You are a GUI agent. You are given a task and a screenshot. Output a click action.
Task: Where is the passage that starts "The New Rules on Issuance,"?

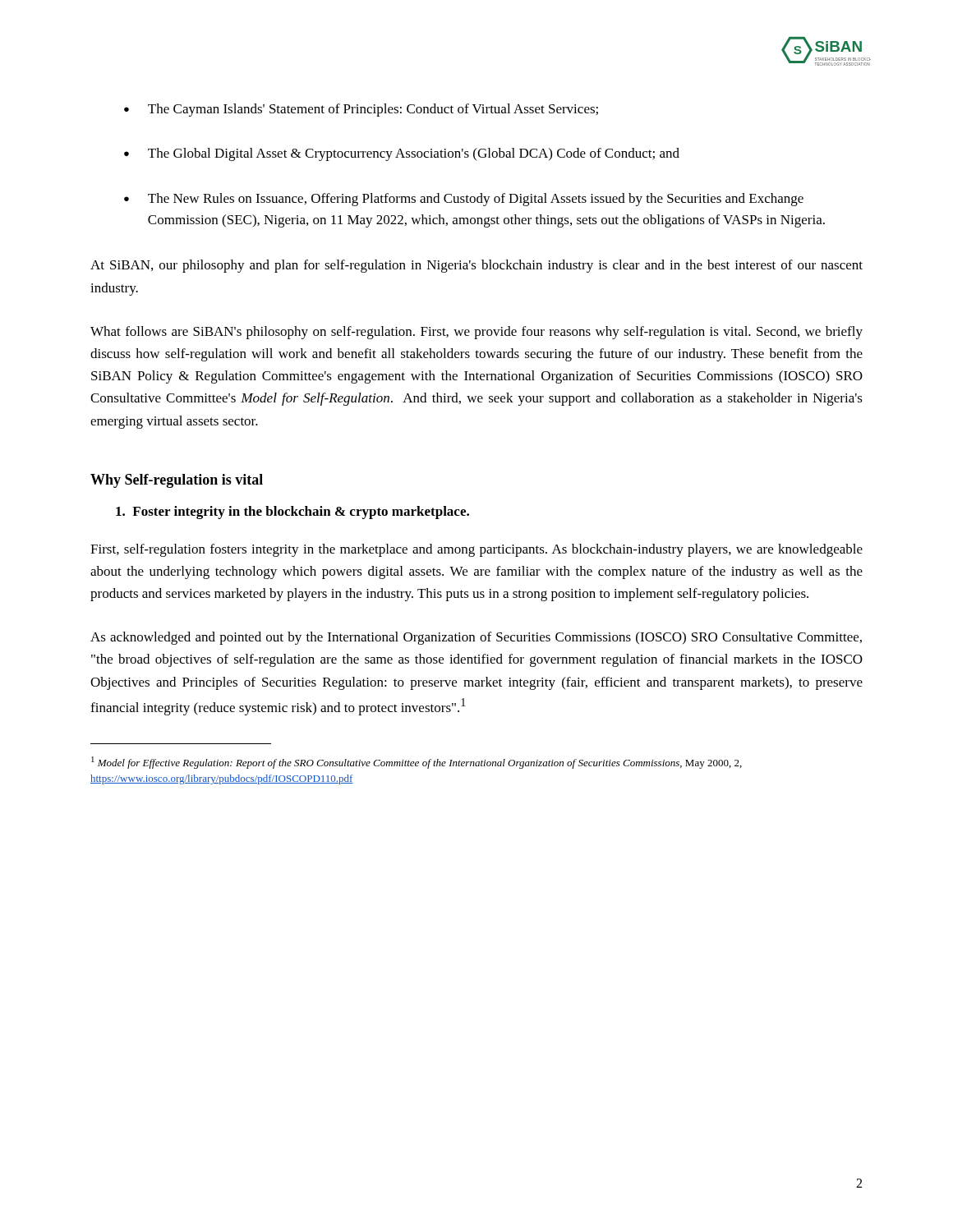pos(487,209)
